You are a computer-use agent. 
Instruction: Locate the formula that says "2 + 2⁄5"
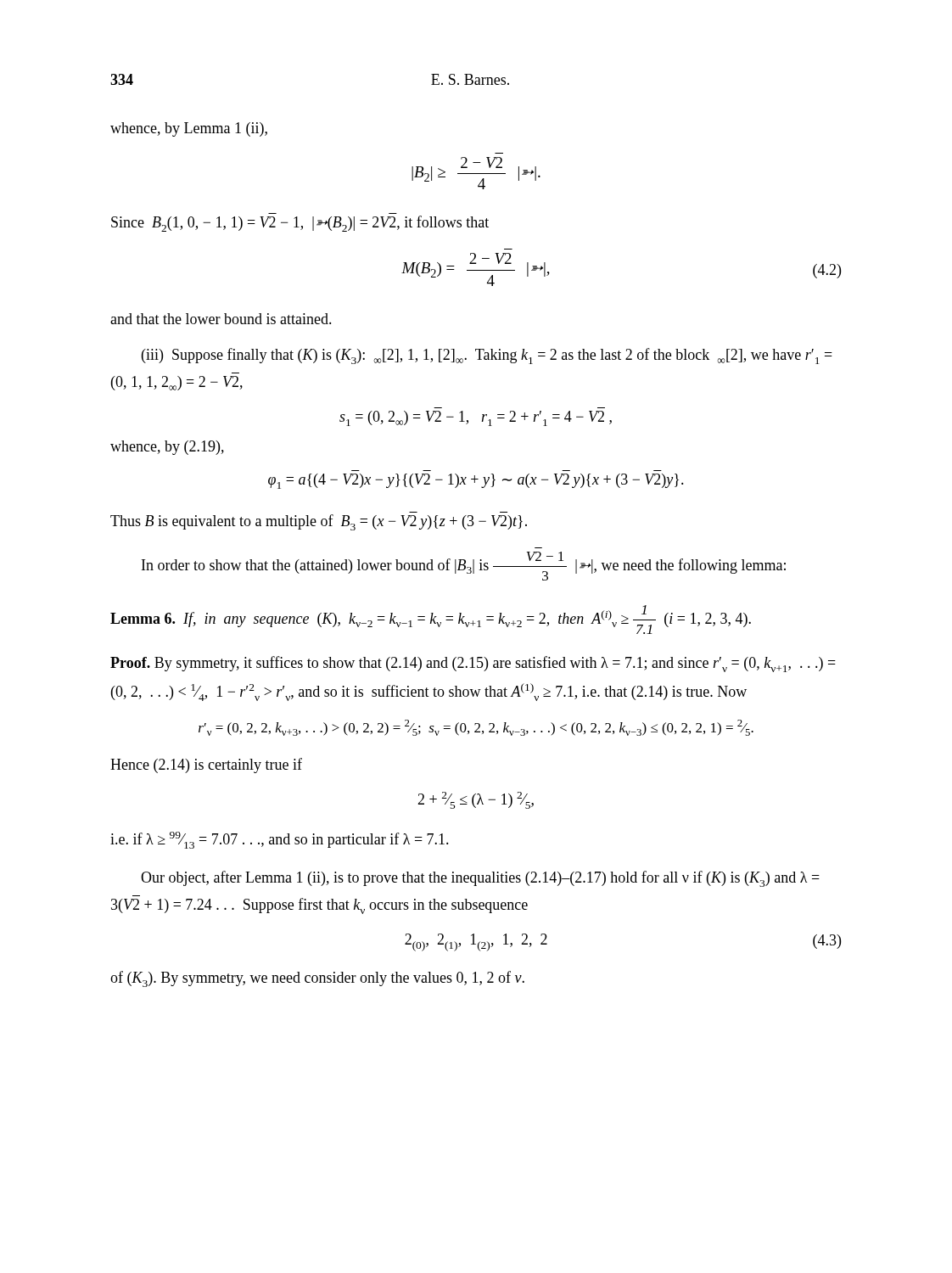[x=476, y=800]
